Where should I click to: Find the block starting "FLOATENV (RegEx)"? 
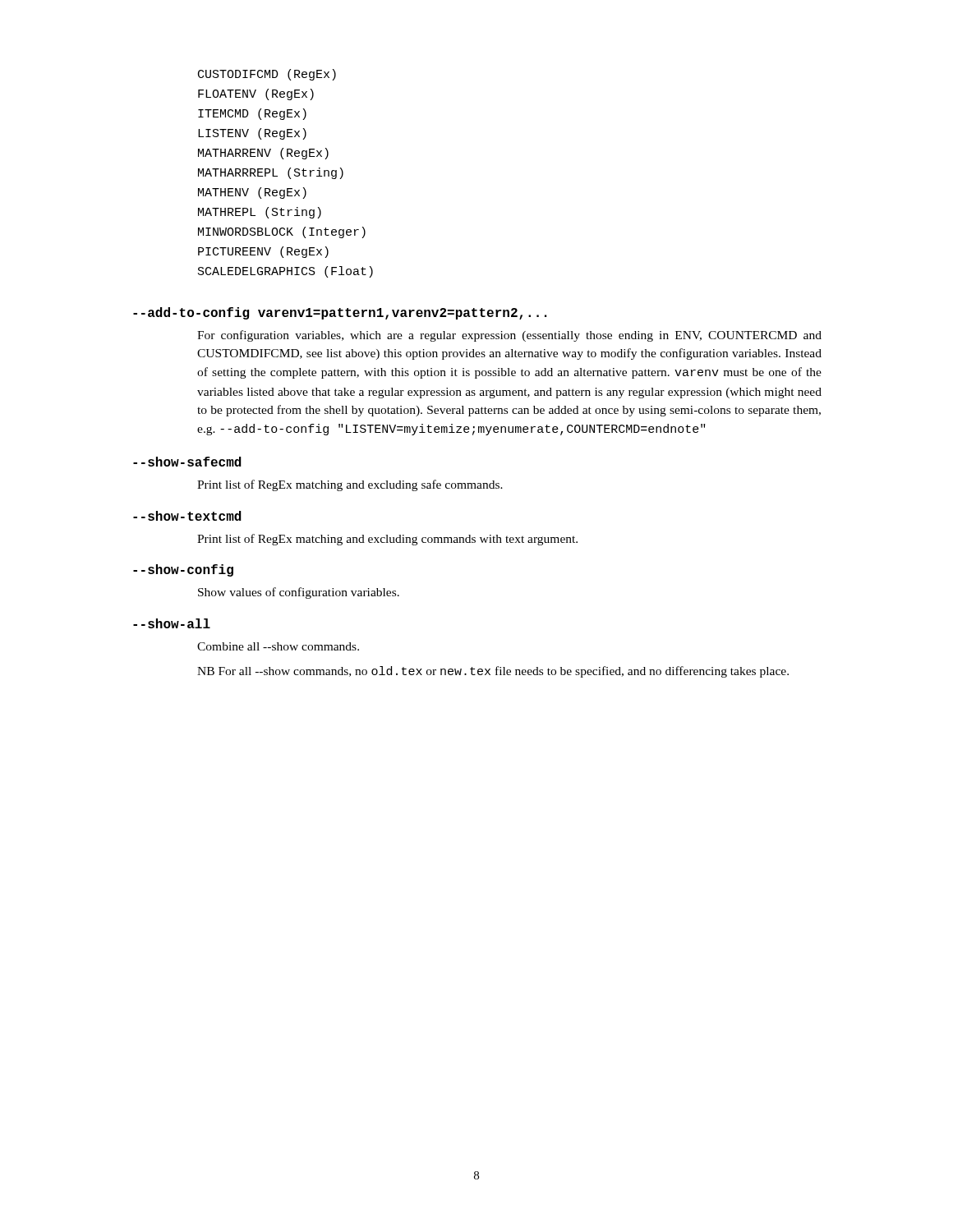pyautogui.click(x=256, y=95)
